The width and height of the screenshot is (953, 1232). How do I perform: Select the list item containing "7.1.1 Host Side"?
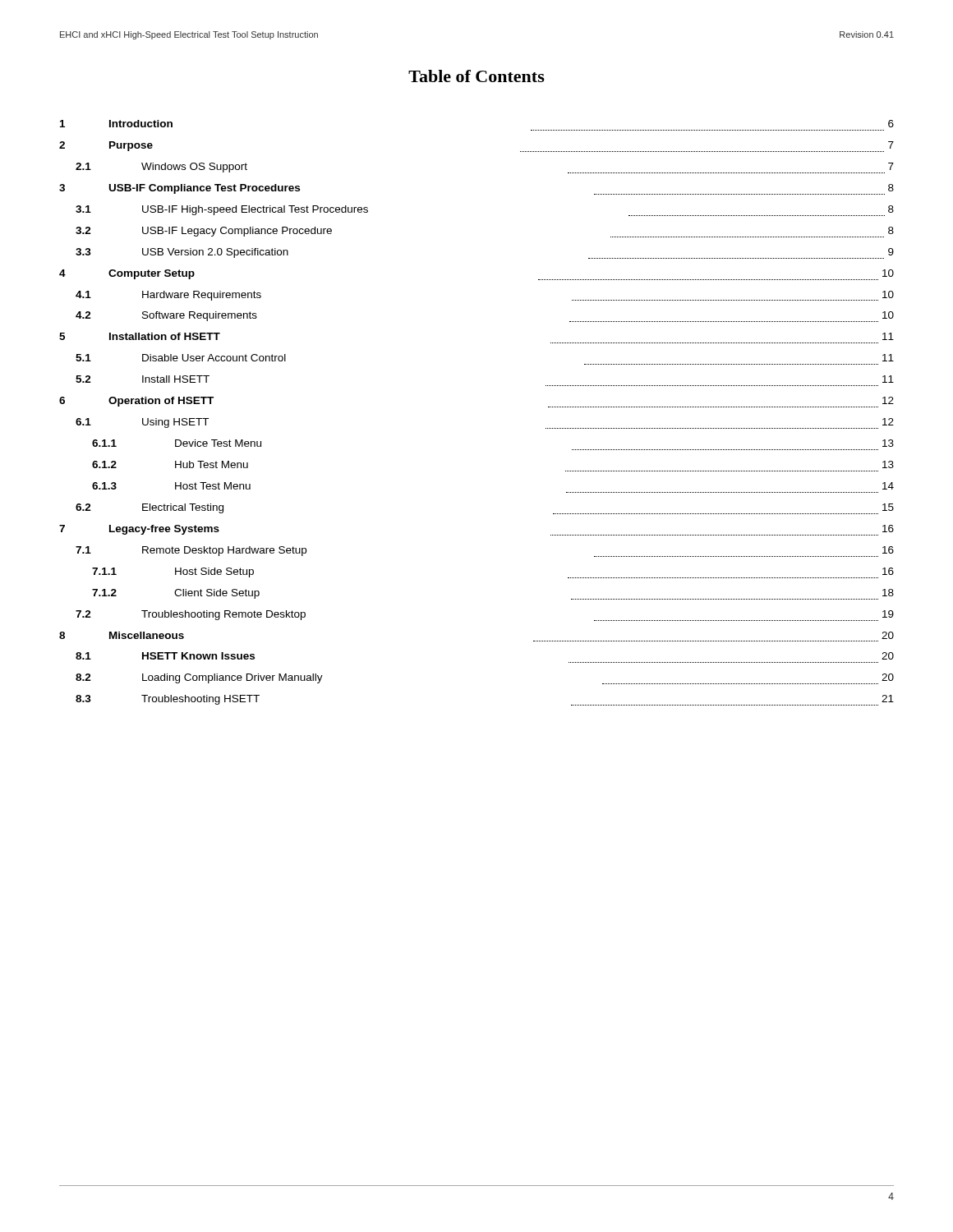pyautogui.click(x=106, y=573)
